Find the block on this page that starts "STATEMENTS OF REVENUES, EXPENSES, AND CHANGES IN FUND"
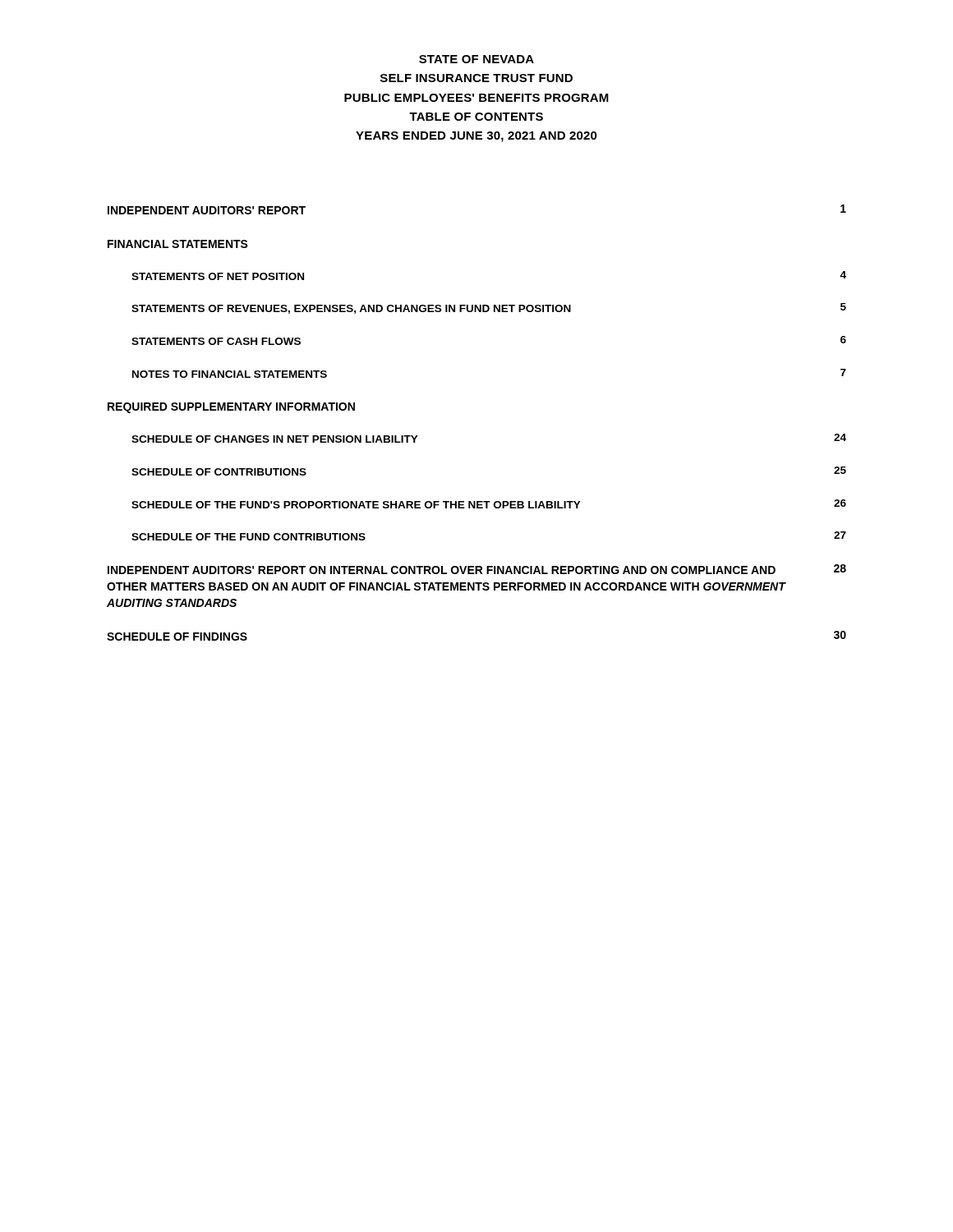953x1232 pixels. (489, 309)
